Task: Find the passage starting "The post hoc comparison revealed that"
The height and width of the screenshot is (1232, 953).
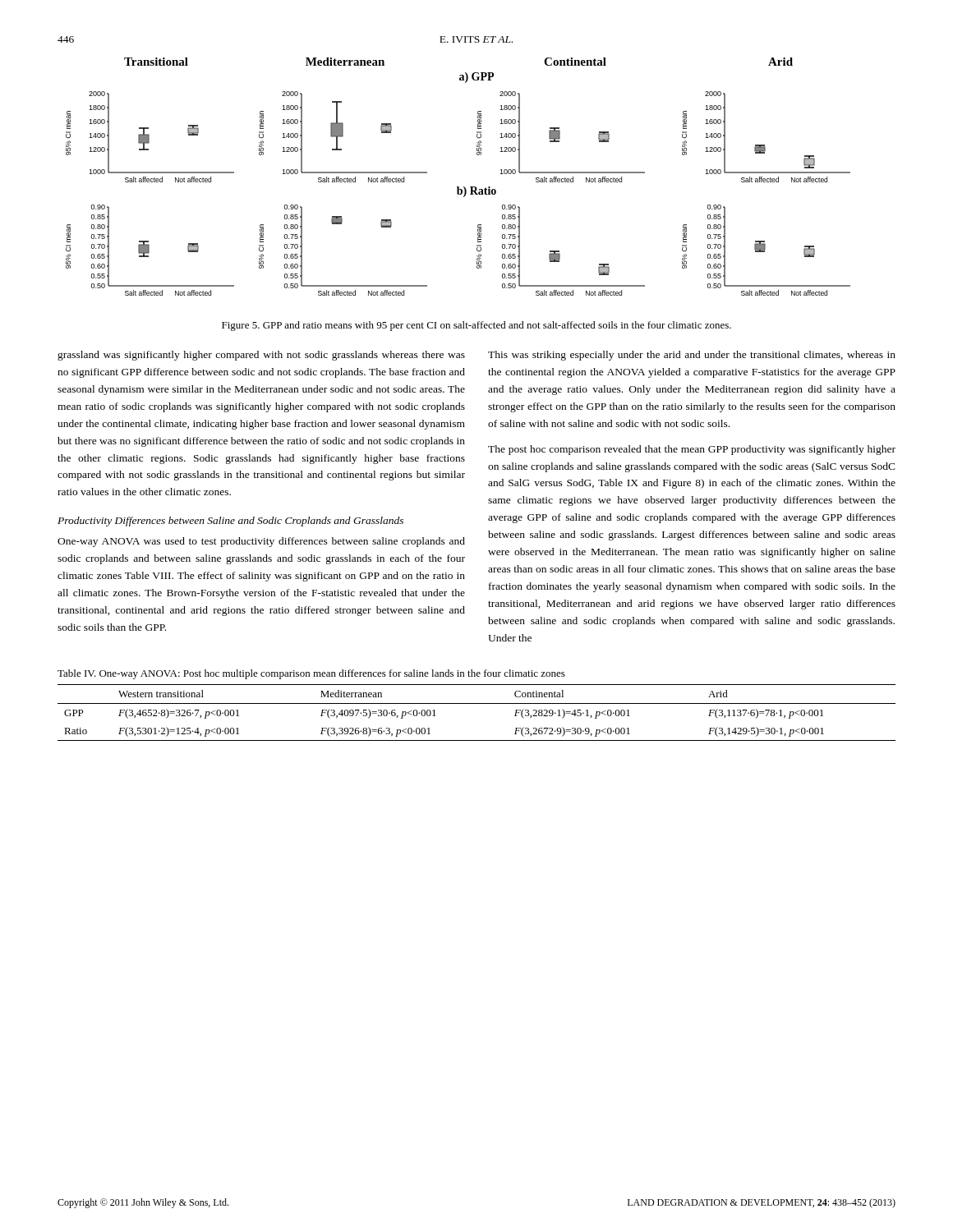Action: 692,543
